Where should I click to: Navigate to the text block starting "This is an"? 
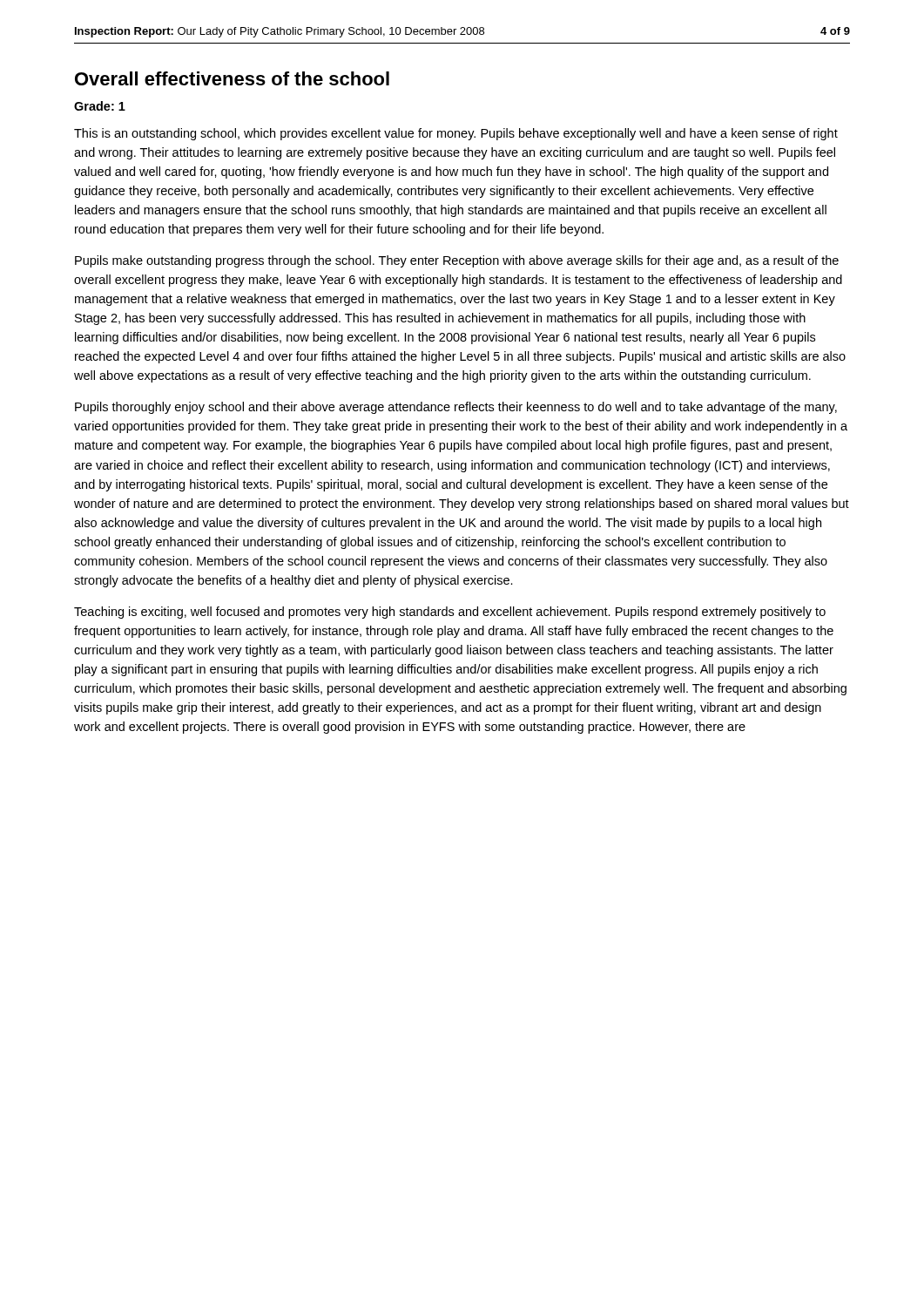pos(456,181)
